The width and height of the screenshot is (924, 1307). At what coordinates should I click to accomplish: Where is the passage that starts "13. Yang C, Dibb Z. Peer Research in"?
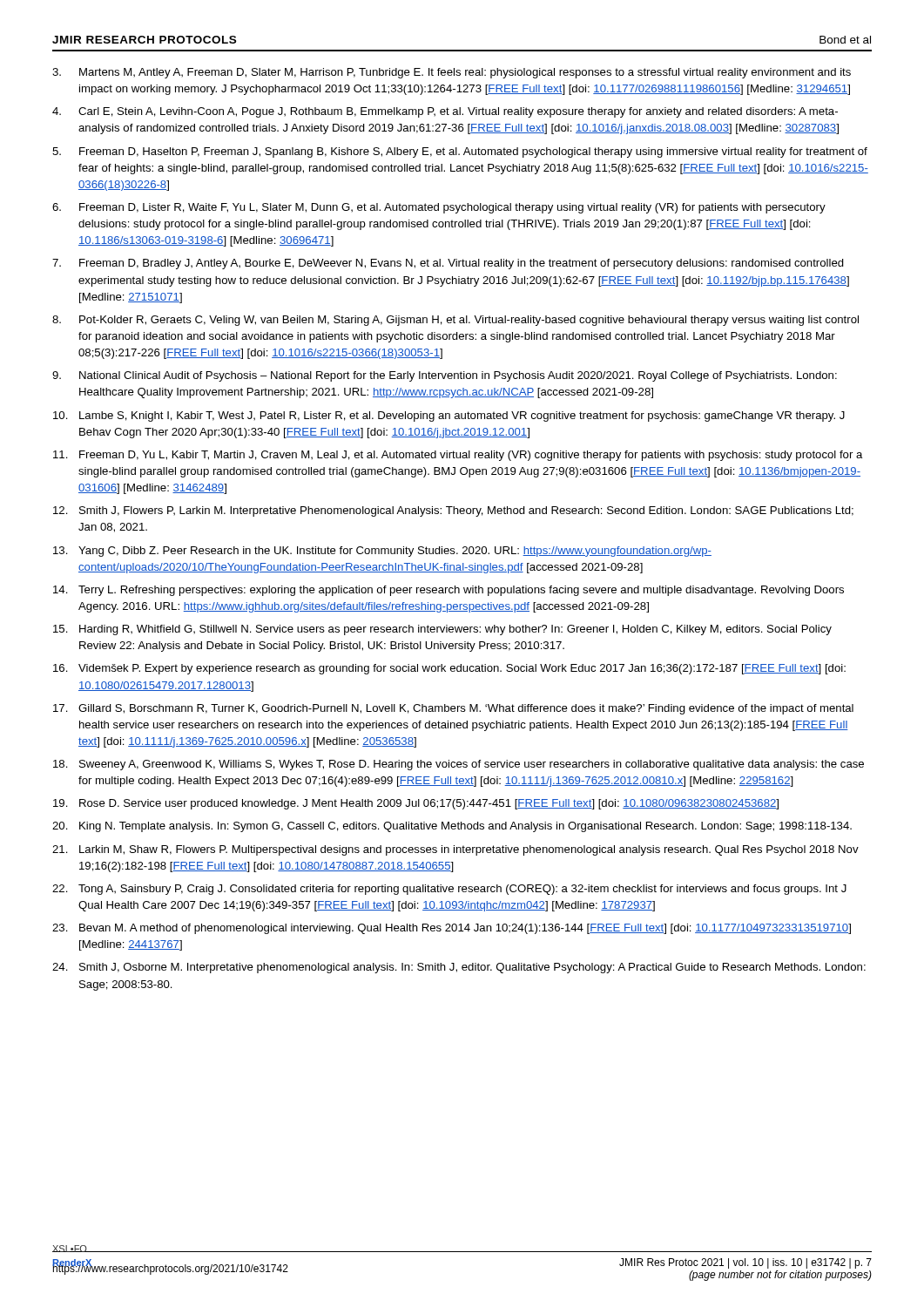point(462,558)
